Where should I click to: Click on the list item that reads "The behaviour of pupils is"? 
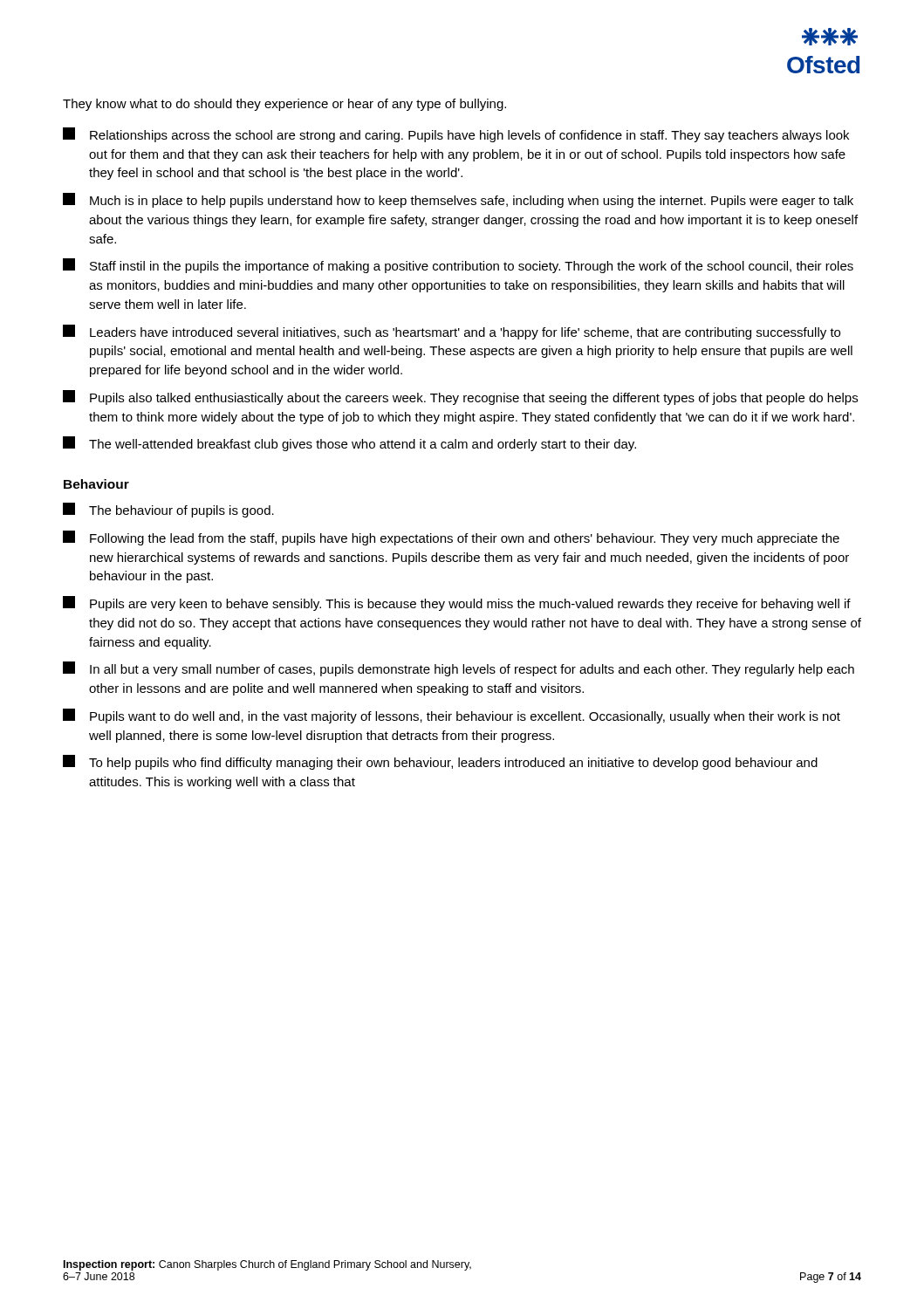(168, 510)
